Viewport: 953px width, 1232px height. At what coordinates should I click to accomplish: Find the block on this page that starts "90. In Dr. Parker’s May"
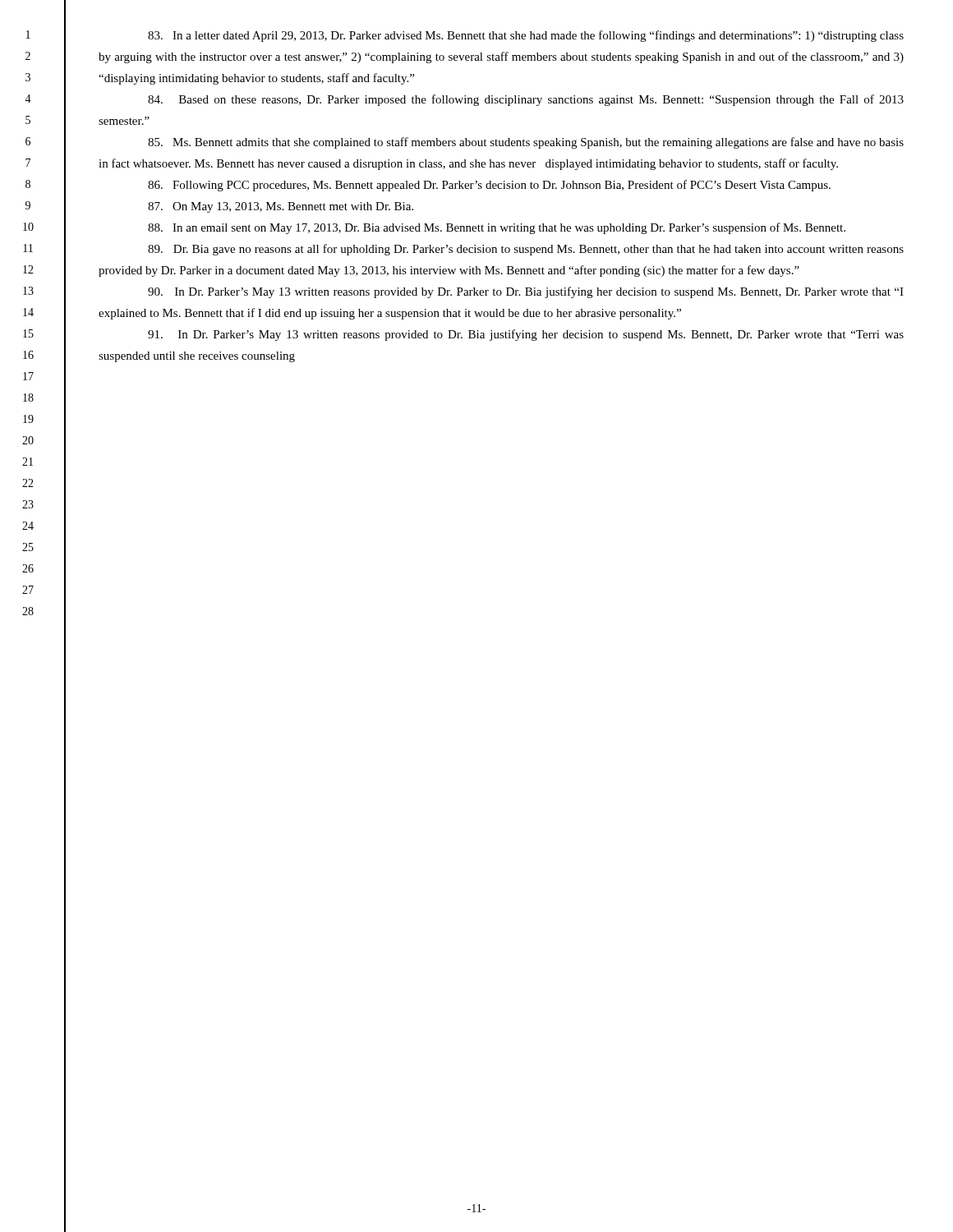[501, 302]
